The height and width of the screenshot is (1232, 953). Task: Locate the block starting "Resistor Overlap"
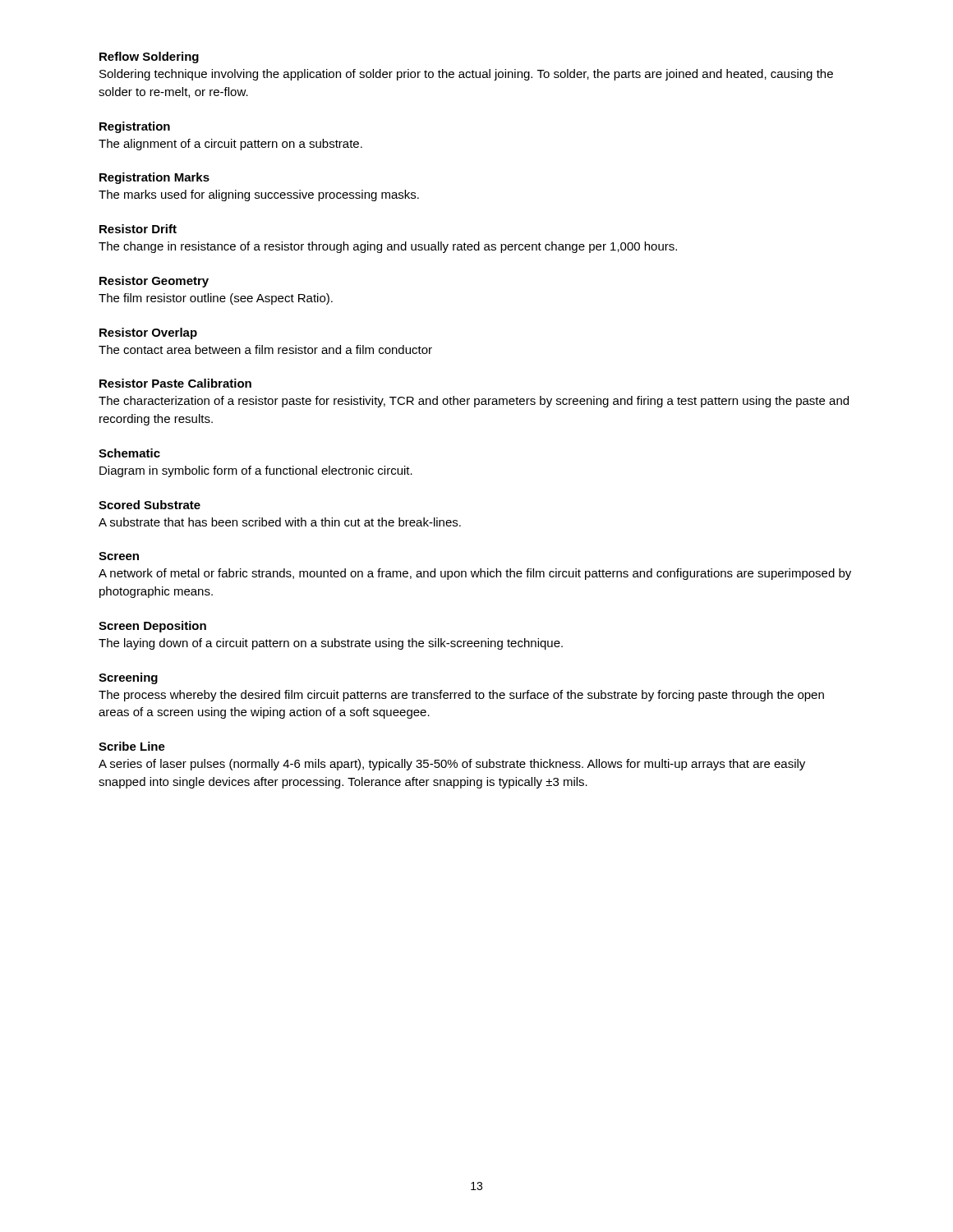(148, 332)
